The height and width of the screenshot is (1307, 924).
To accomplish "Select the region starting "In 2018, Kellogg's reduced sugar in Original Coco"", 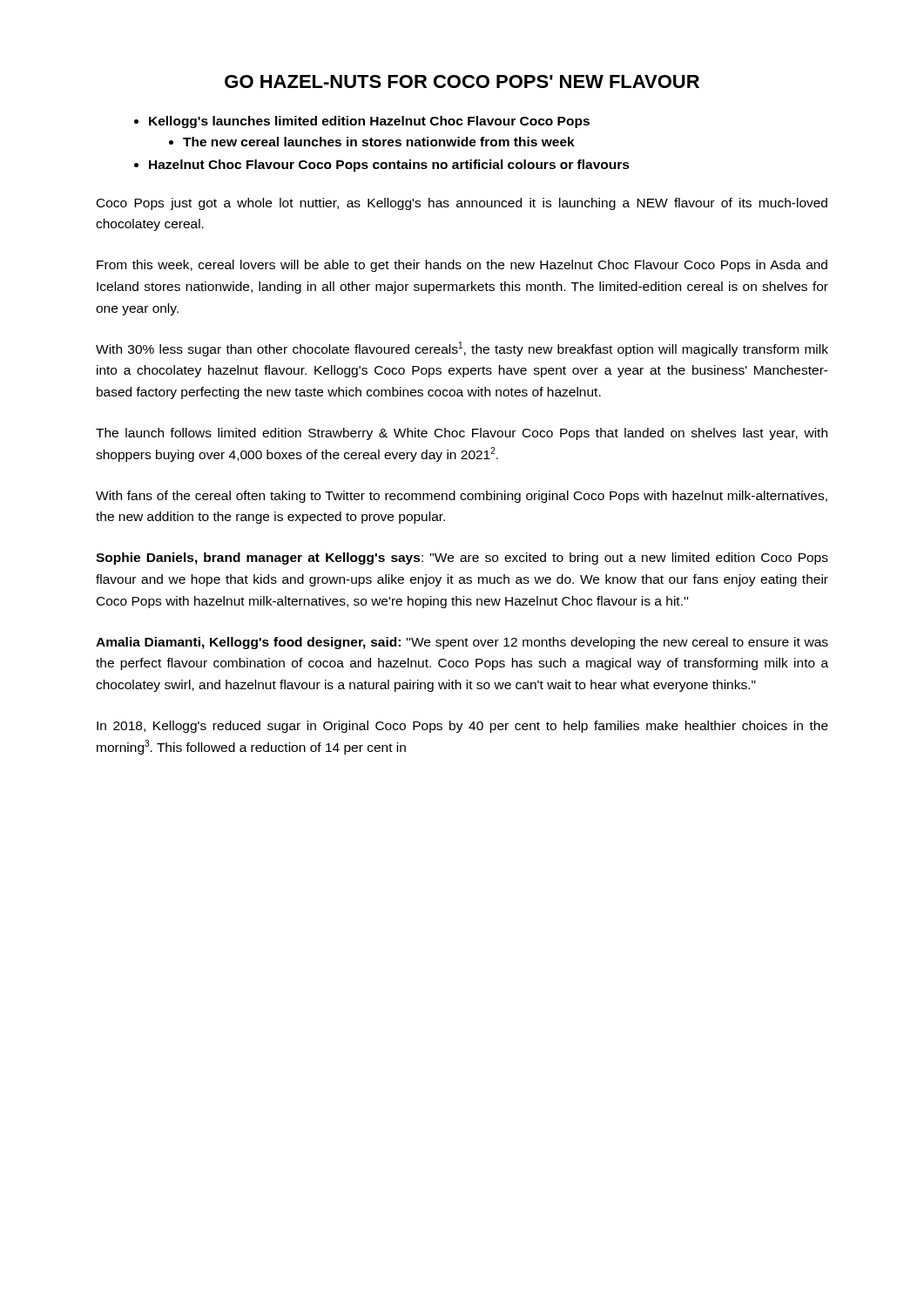I will pyautogui.click(x=462, y=736).
